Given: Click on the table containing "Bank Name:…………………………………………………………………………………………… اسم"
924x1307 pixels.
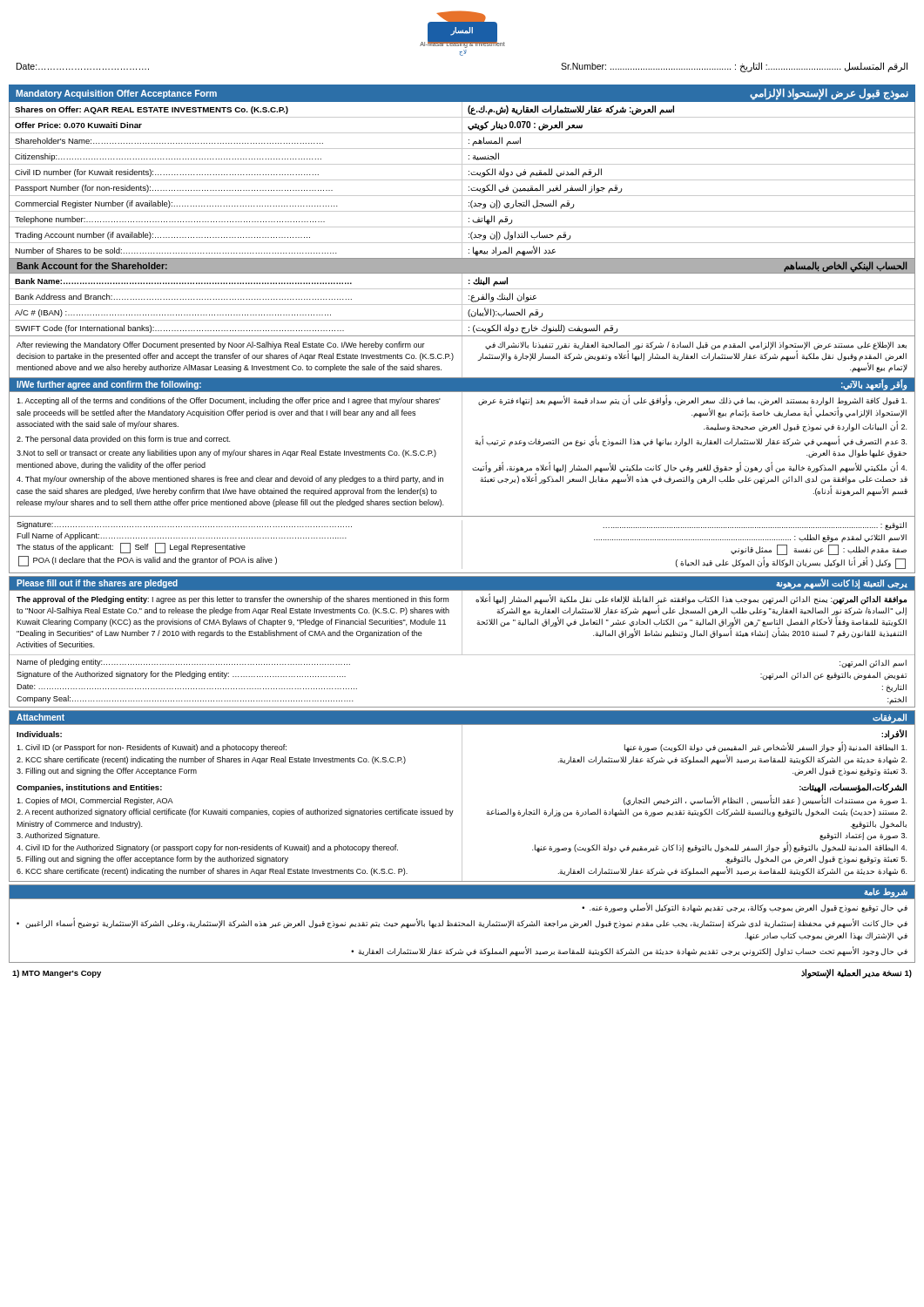Looking at the screenshot, I should coord(462,305).
